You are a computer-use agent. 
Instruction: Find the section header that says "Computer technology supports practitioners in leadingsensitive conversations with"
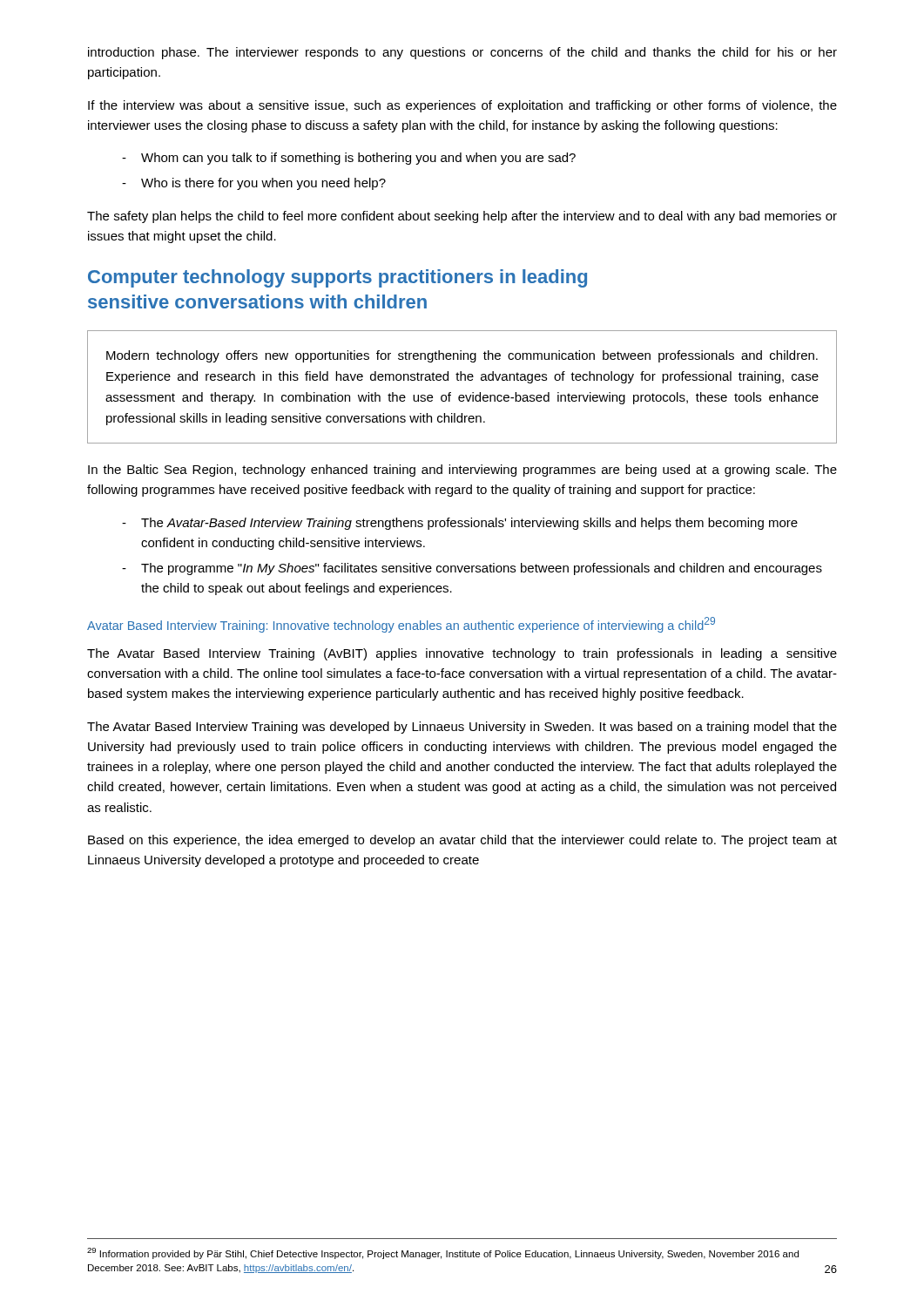[338, 289]
